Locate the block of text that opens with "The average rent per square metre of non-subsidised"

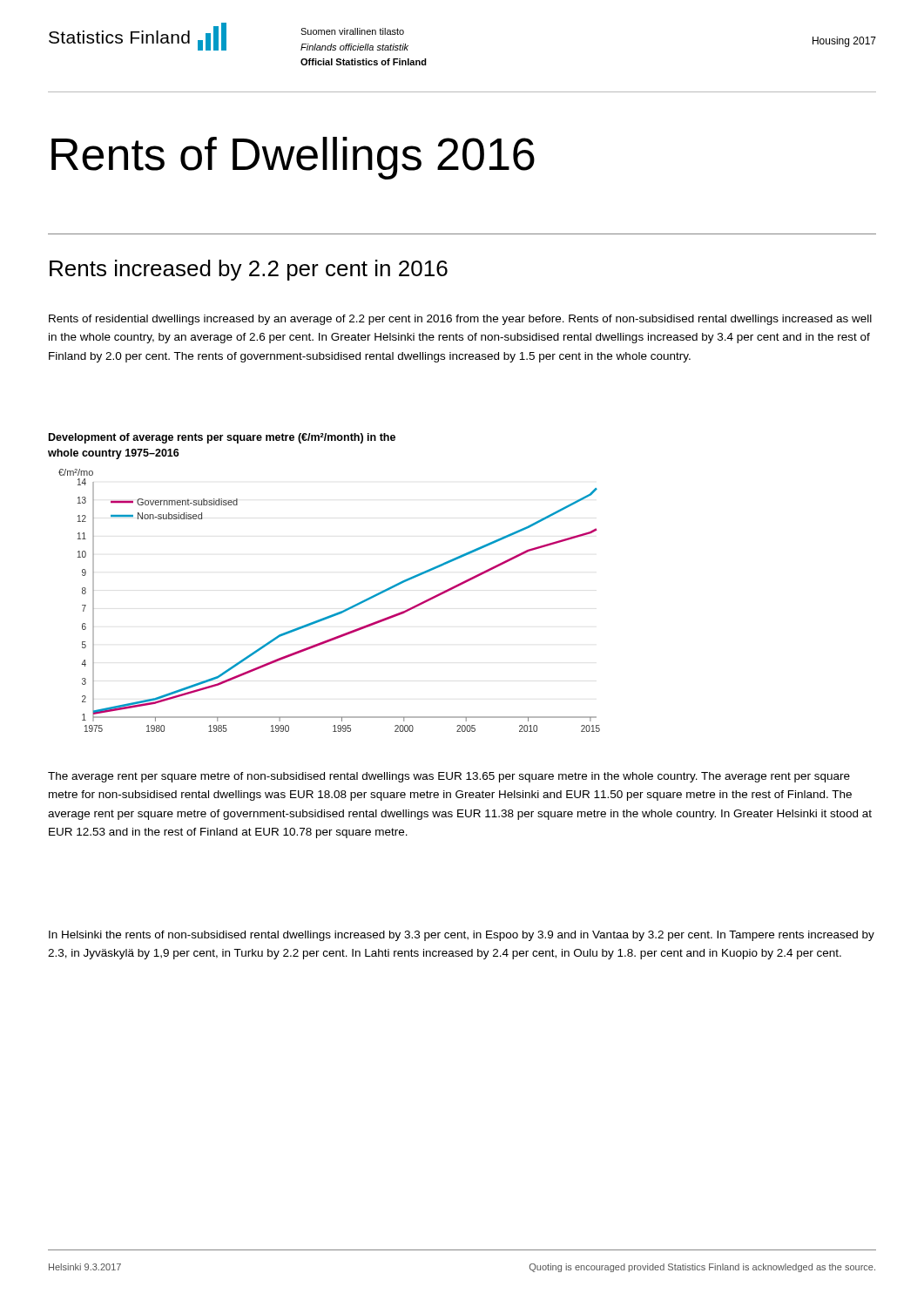coord(460,804)
